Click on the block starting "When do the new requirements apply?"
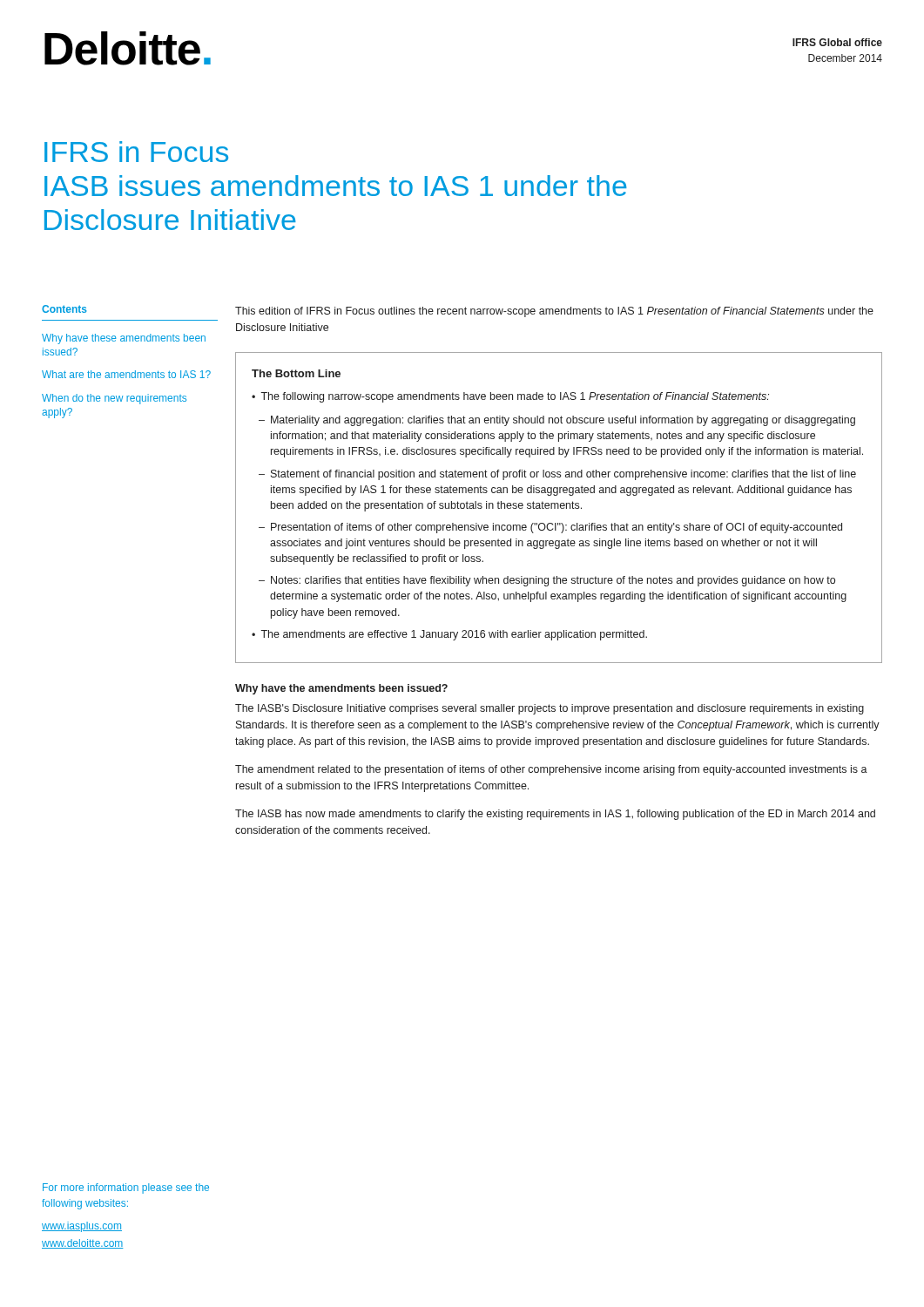 pyautogui.click(x=114, y=405)
